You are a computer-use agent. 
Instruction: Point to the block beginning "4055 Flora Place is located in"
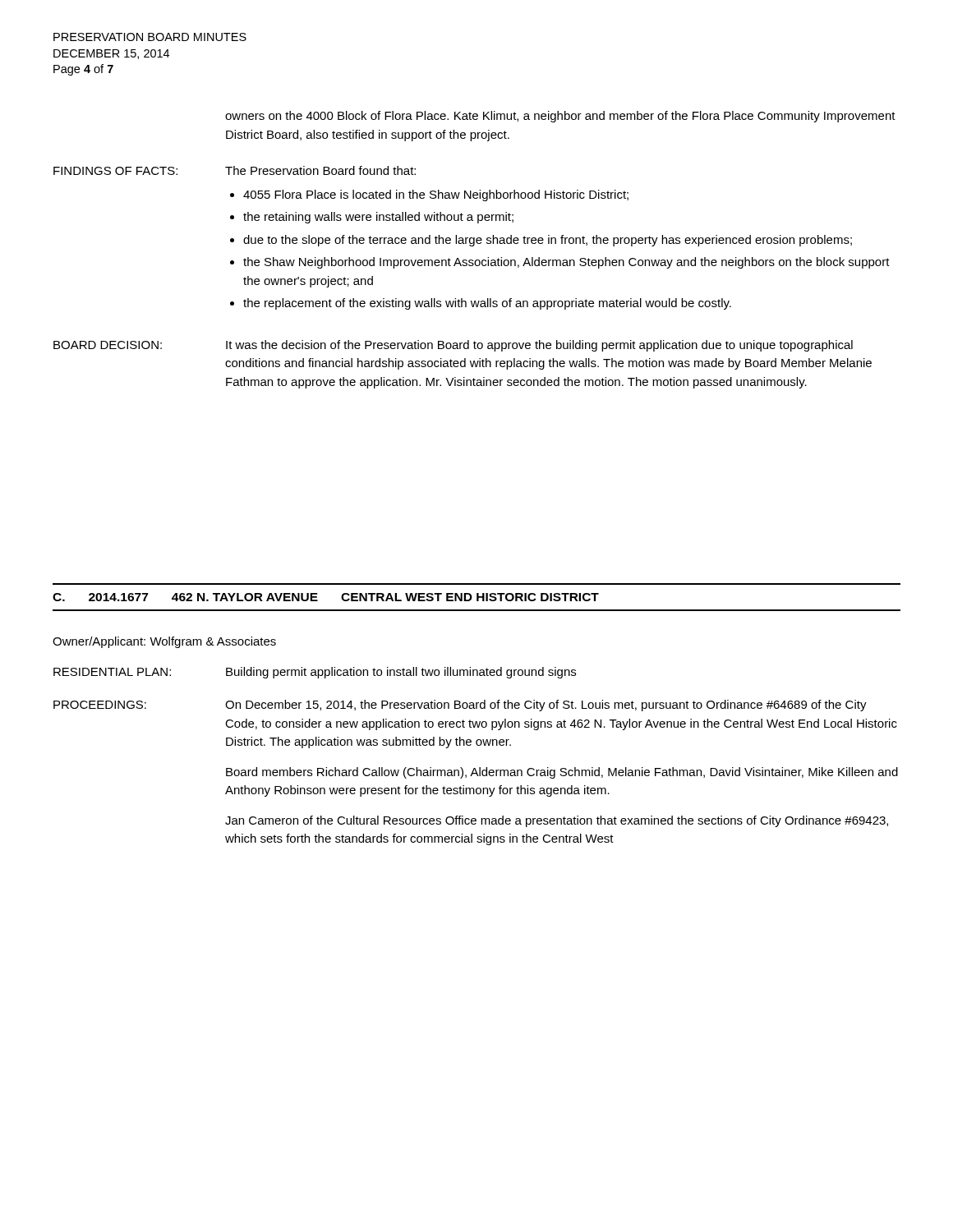pos(436,194)
